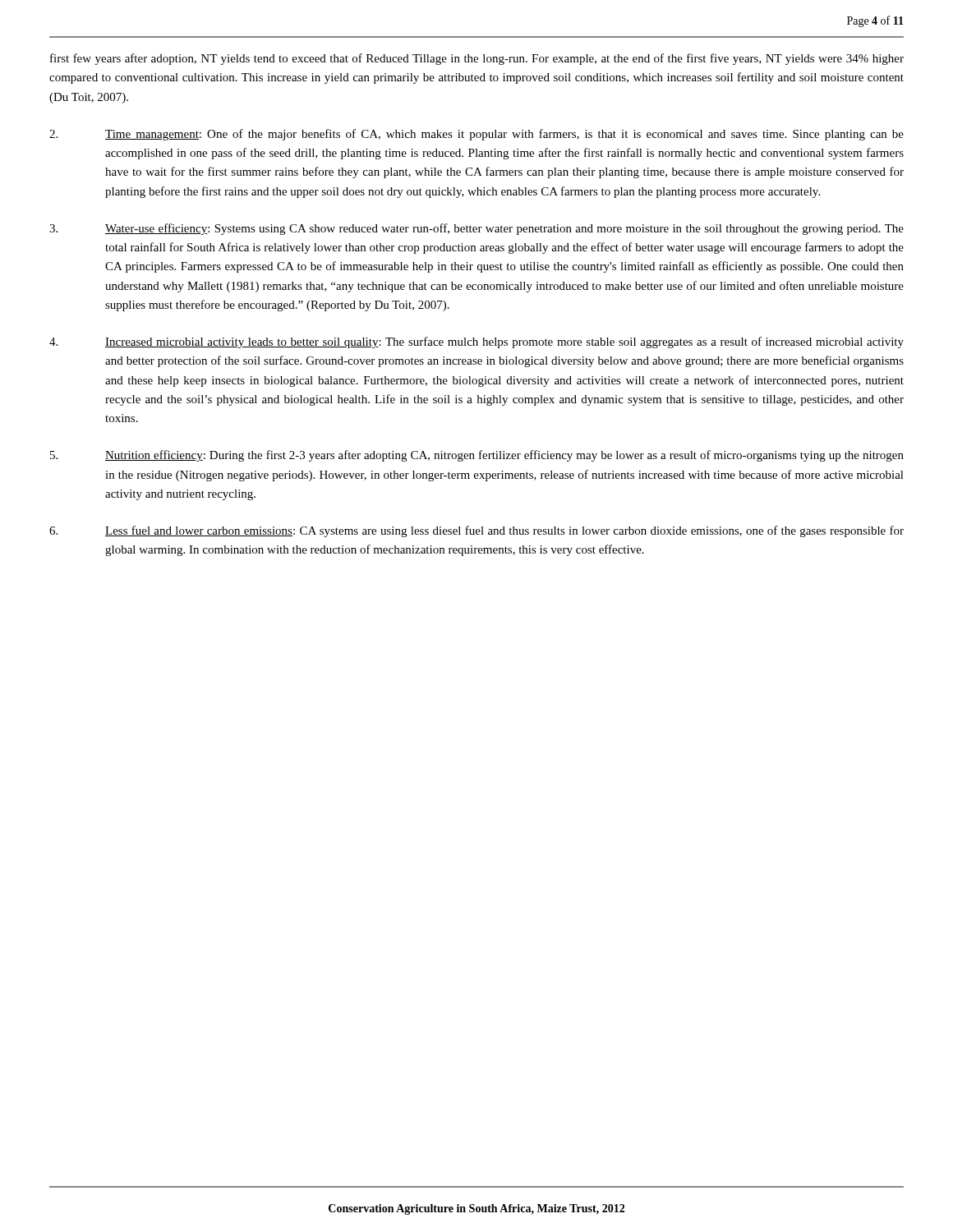Locate the text block containing "first few years after adoption, NT yields tend"
The width and height of the screenshot is (953, 1232).
476,77
